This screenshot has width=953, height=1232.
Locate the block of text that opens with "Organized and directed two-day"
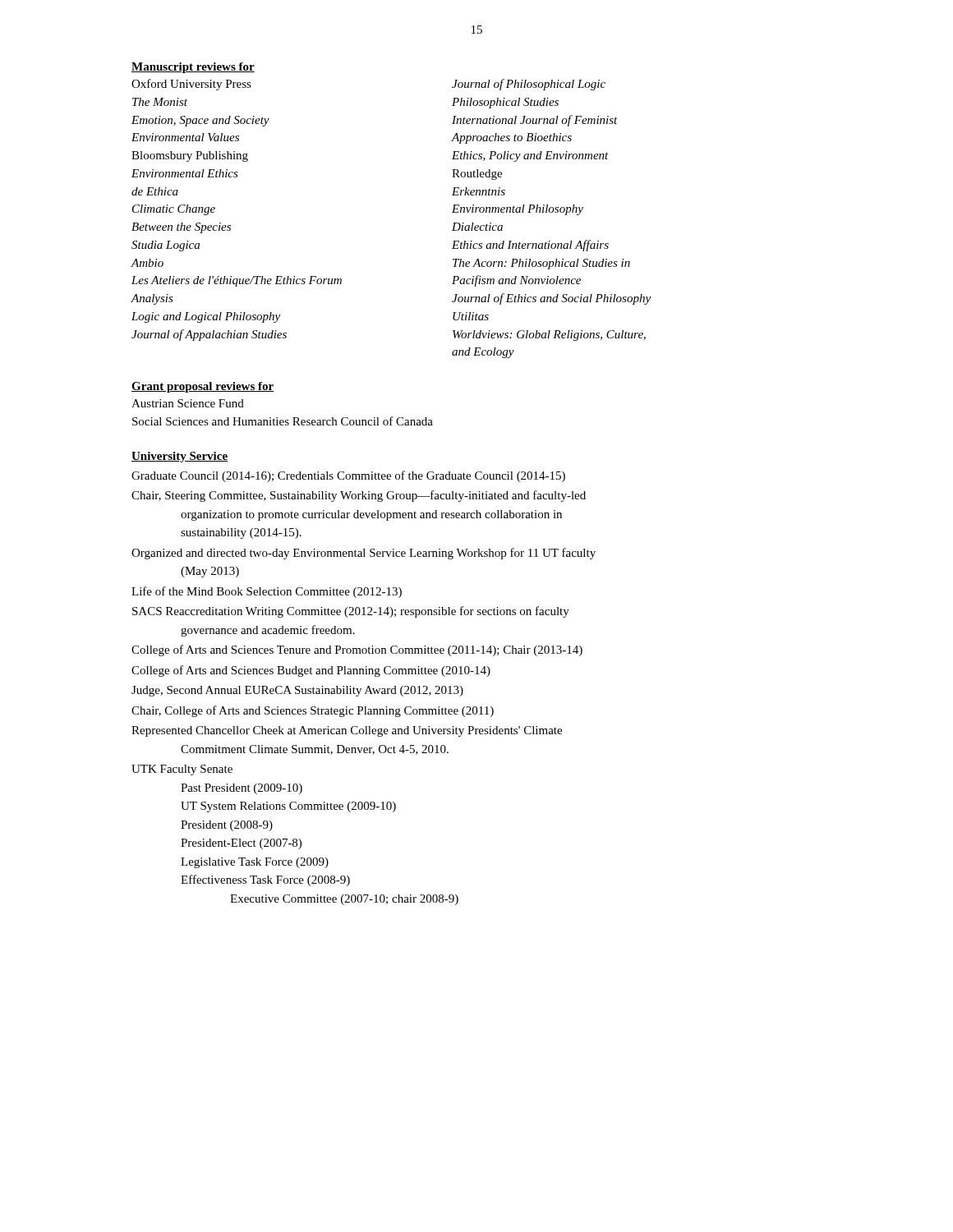click(x=476, y=562)
